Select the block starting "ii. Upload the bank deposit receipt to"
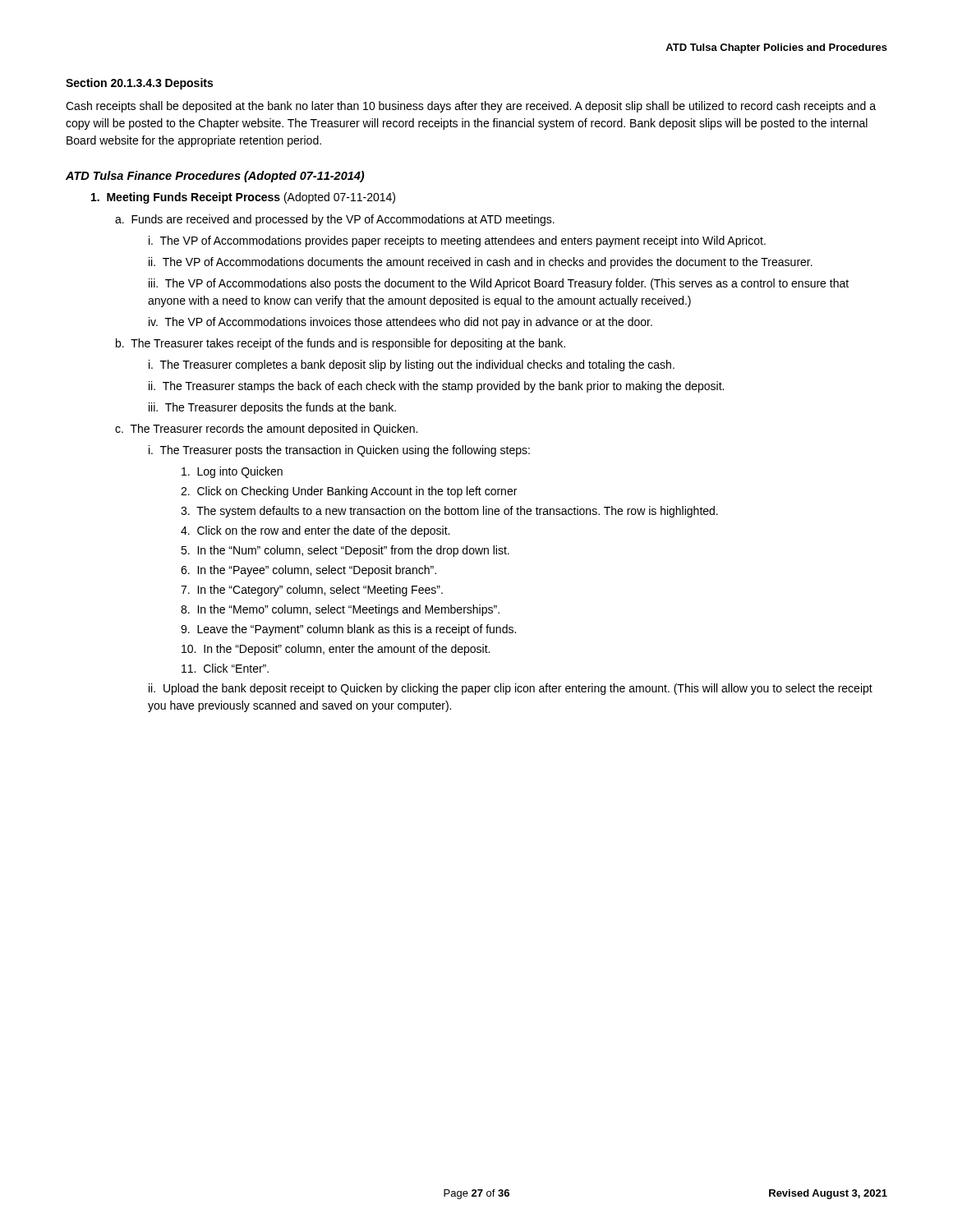Viewport: 953px width, 1232px height. tap(510, 697)
